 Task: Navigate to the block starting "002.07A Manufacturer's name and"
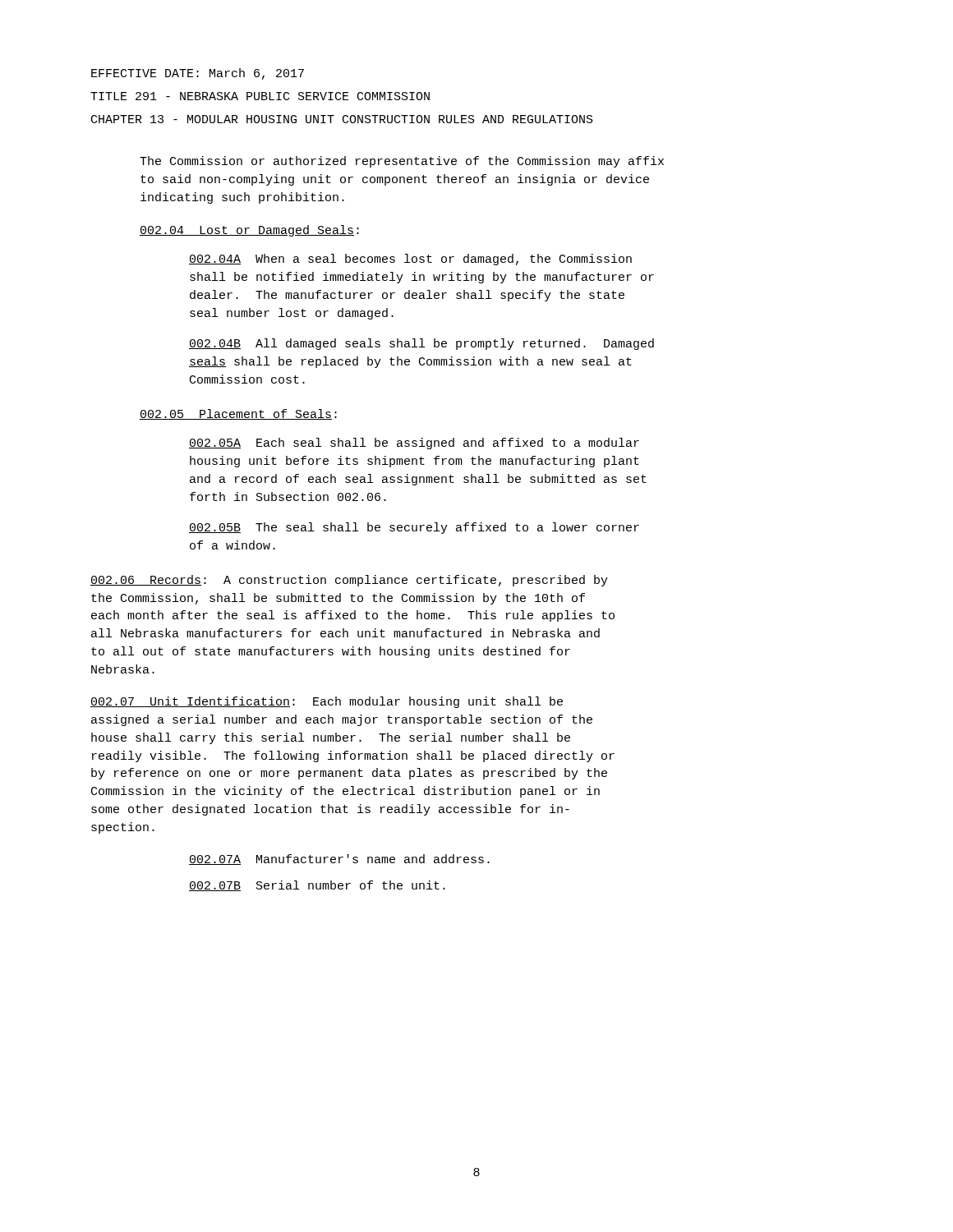339,860
